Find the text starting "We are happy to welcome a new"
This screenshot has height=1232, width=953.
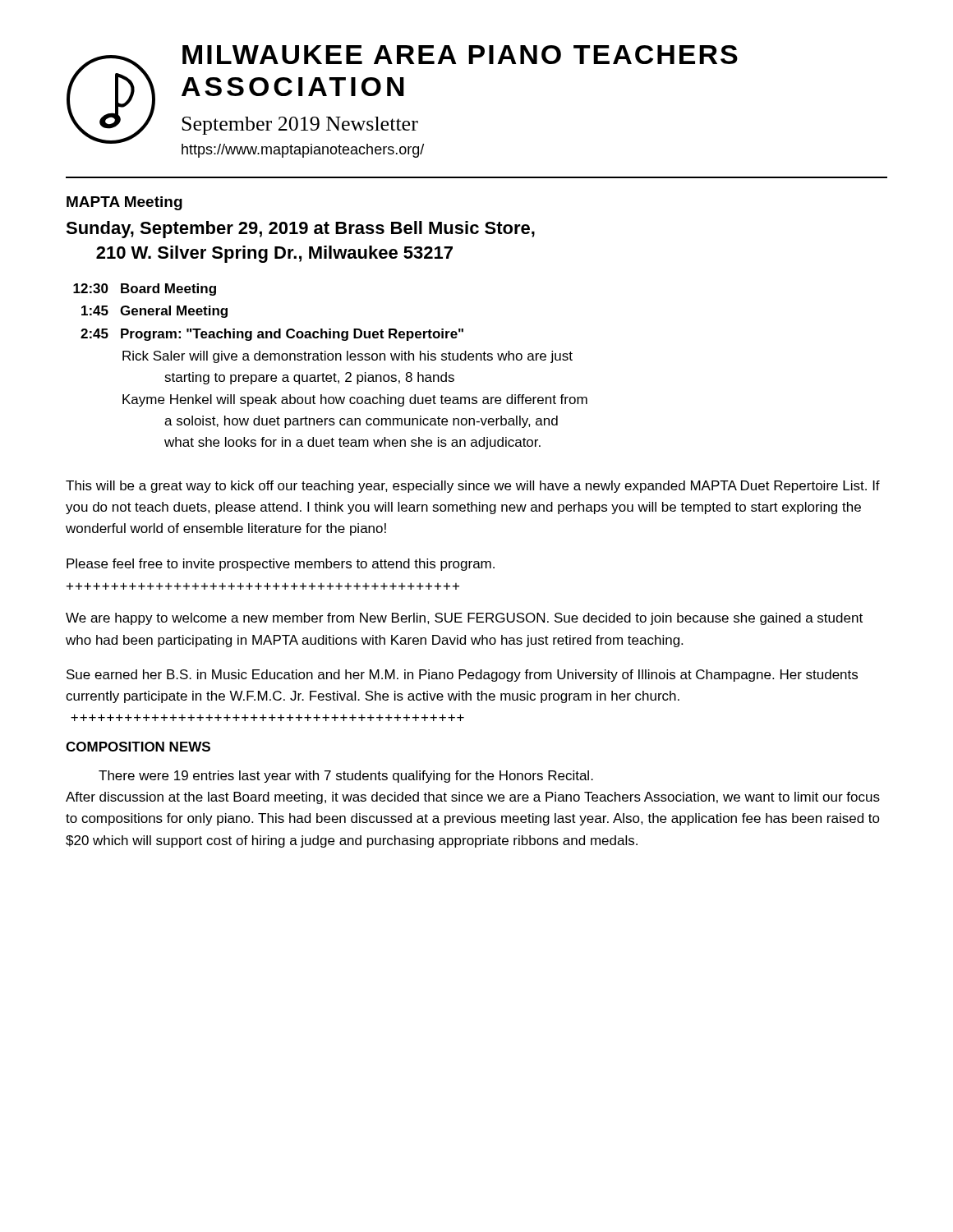pyautogui.click(x=464, y=629)
